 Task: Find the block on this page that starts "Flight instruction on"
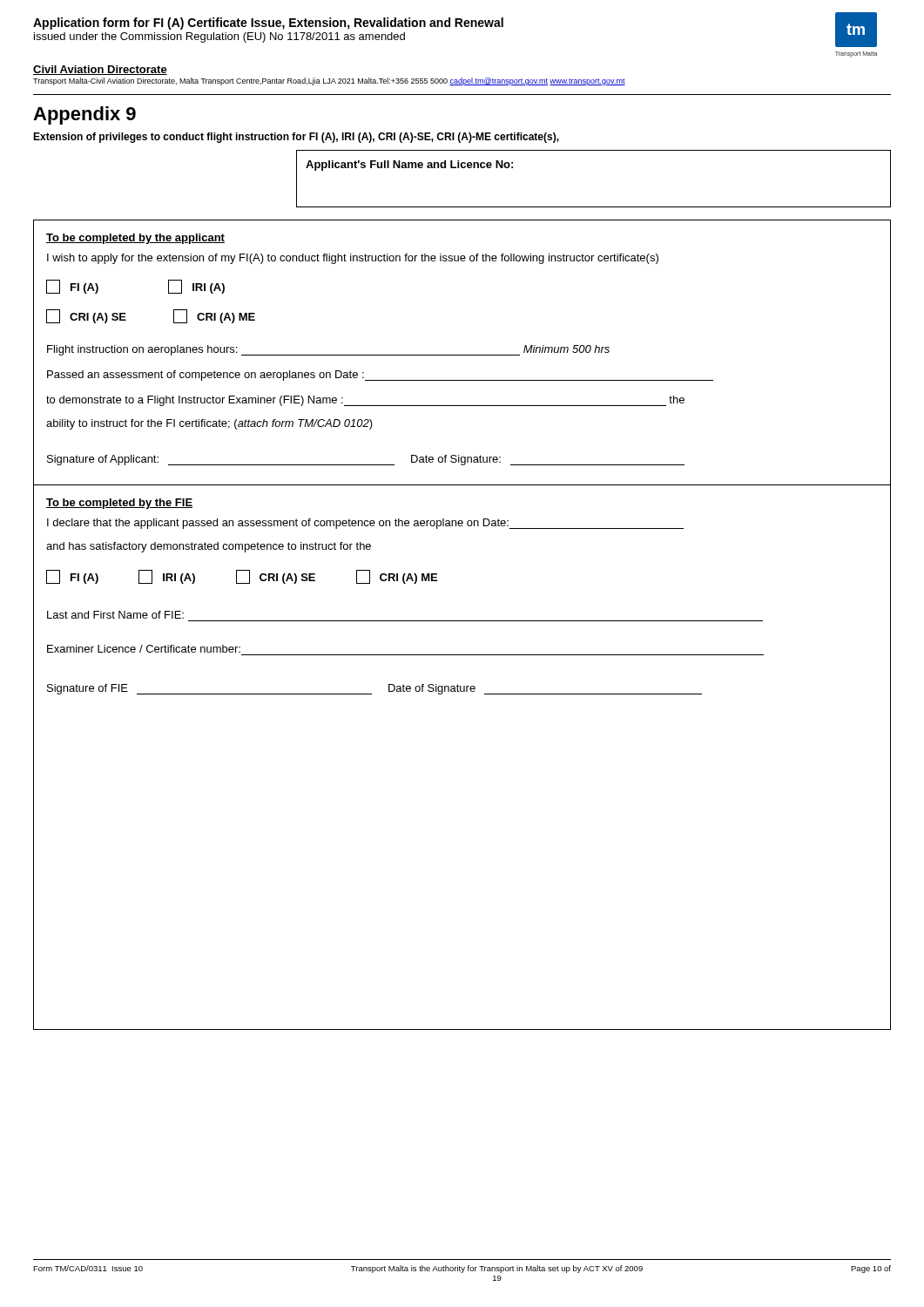(328, 349)
